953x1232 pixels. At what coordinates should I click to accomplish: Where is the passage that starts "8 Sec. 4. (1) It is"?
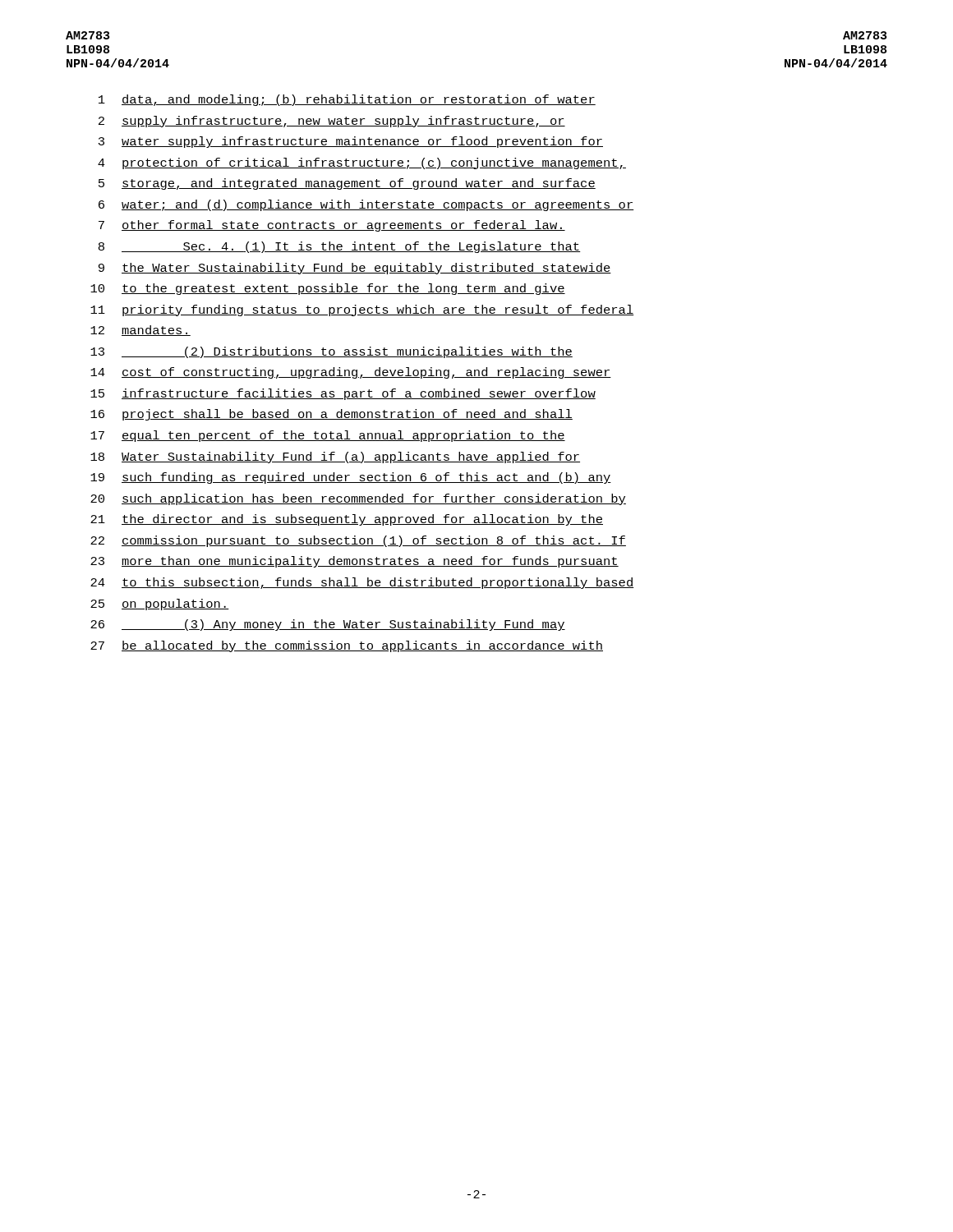tap(476, 248)
